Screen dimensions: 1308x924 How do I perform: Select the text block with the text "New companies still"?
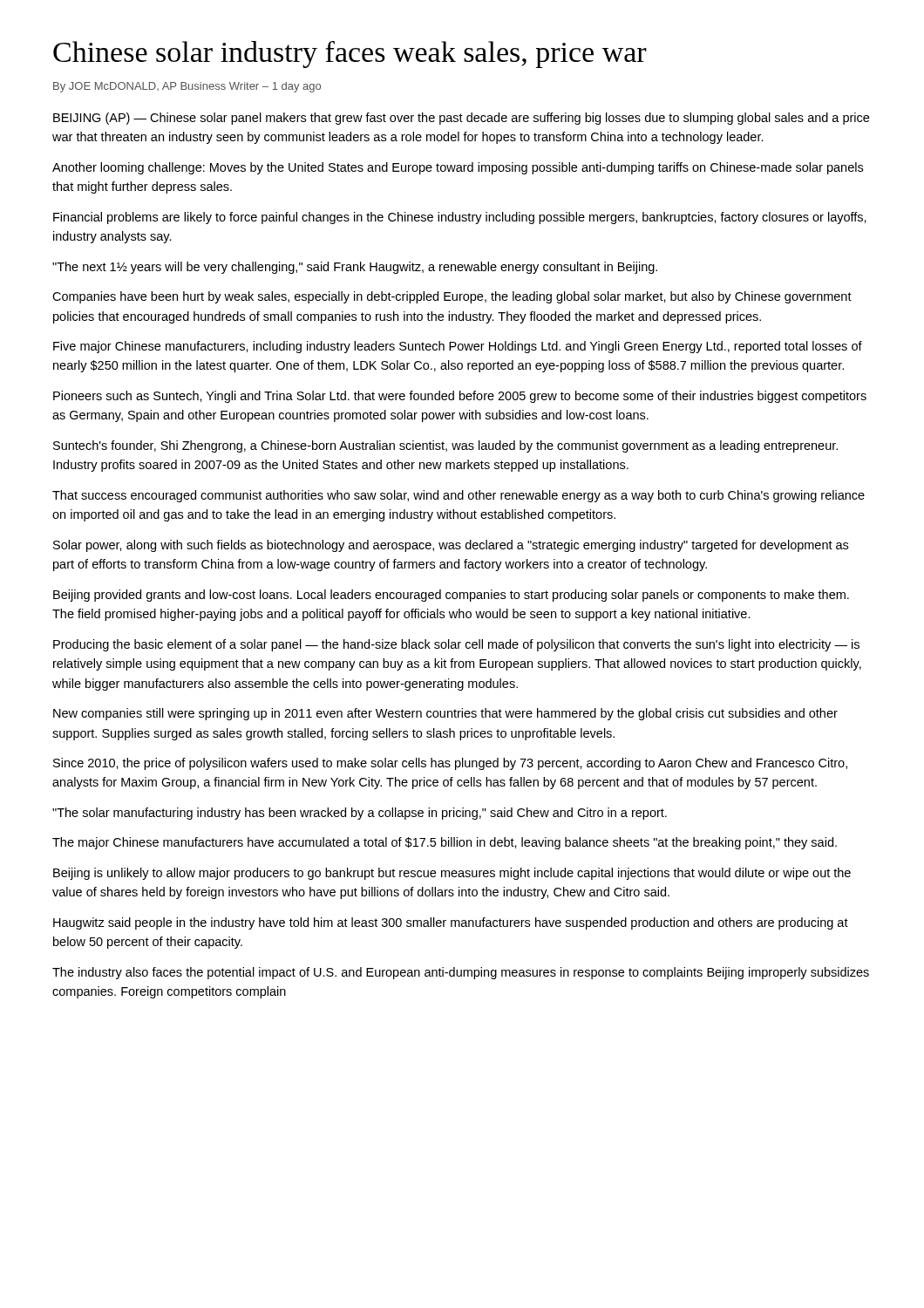point(445,723)
